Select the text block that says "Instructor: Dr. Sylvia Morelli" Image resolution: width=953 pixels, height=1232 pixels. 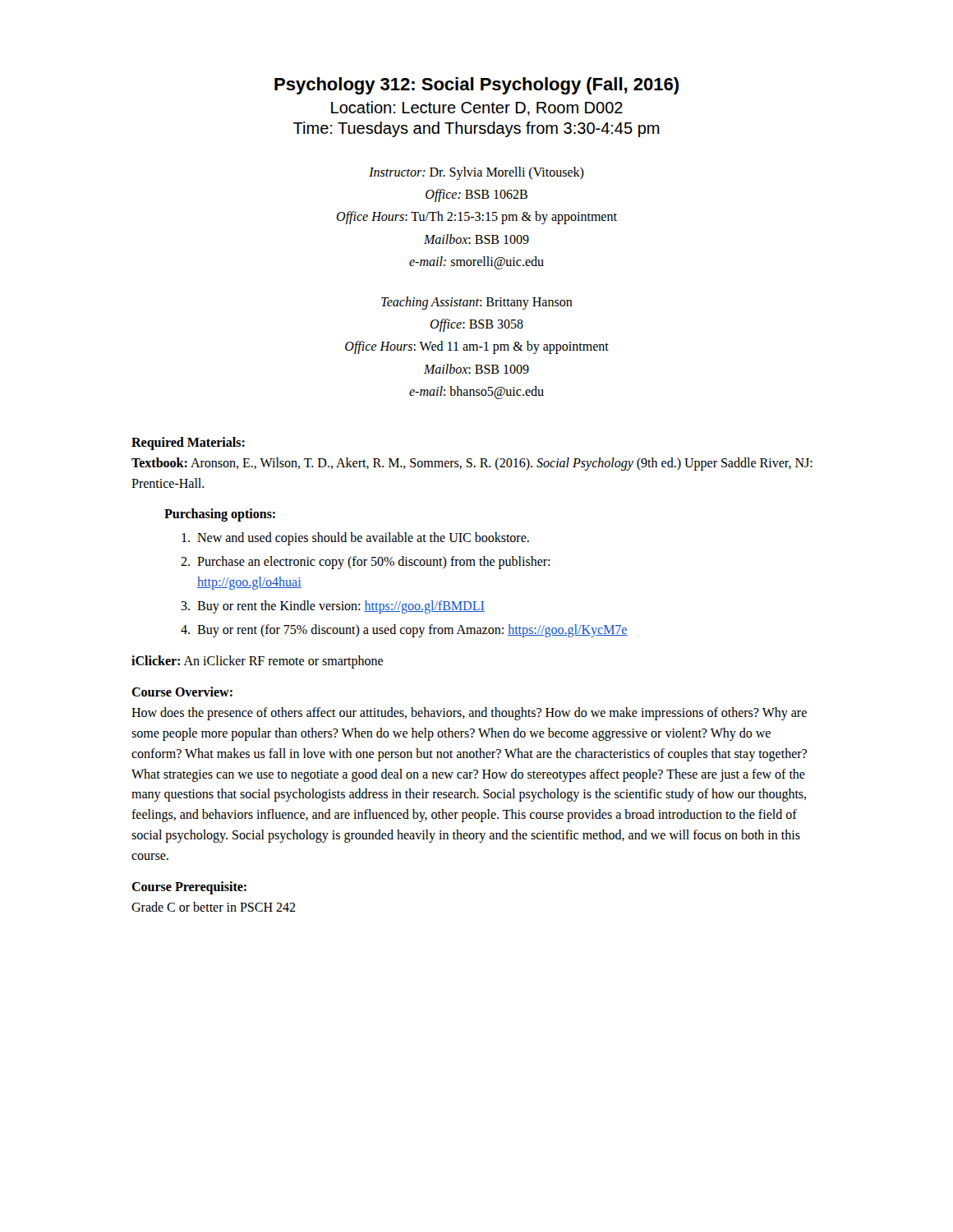pos(476,217)
